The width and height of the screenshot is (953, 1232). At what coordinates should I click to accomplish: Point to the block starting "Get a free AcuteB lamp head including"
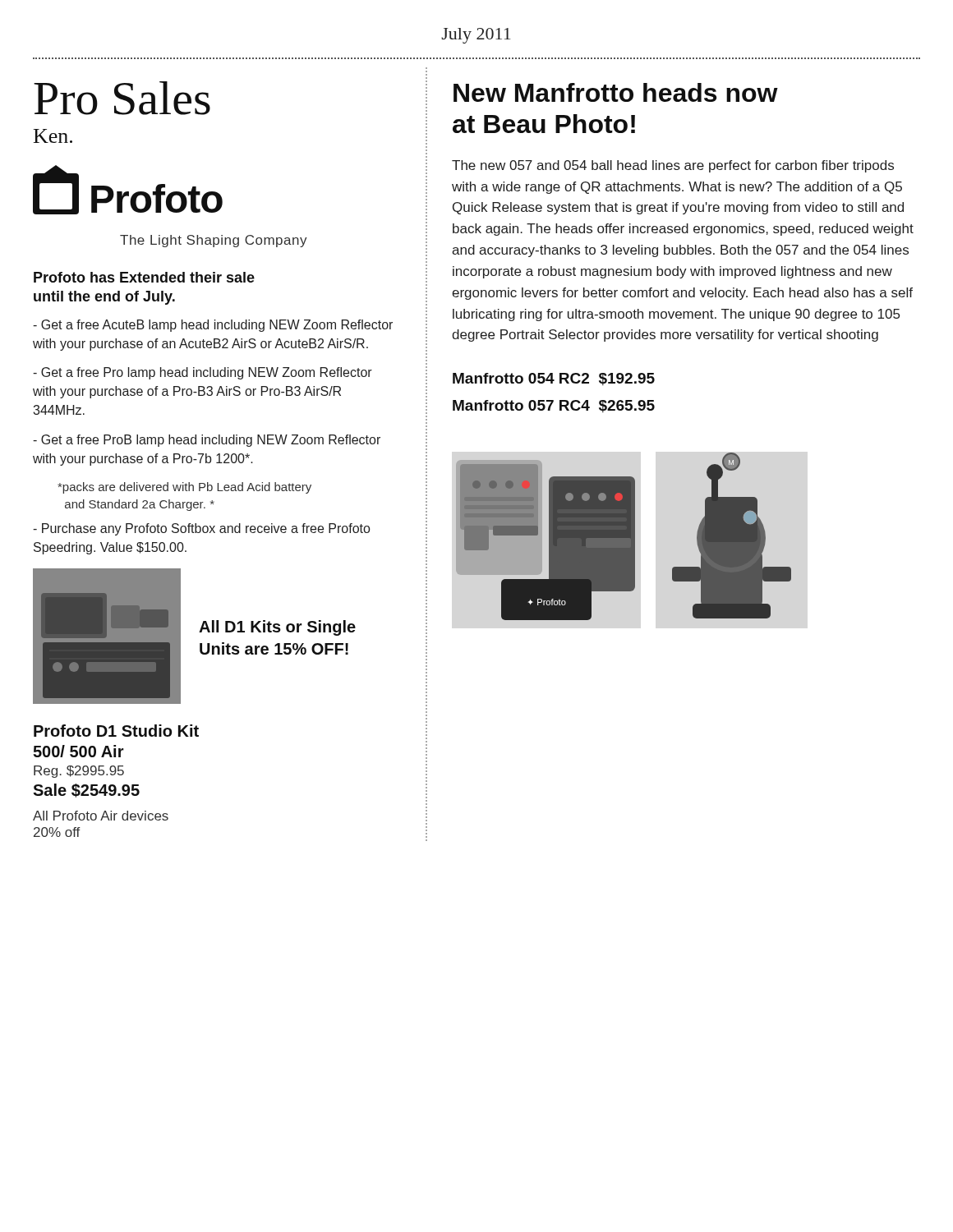pos(213,334)
